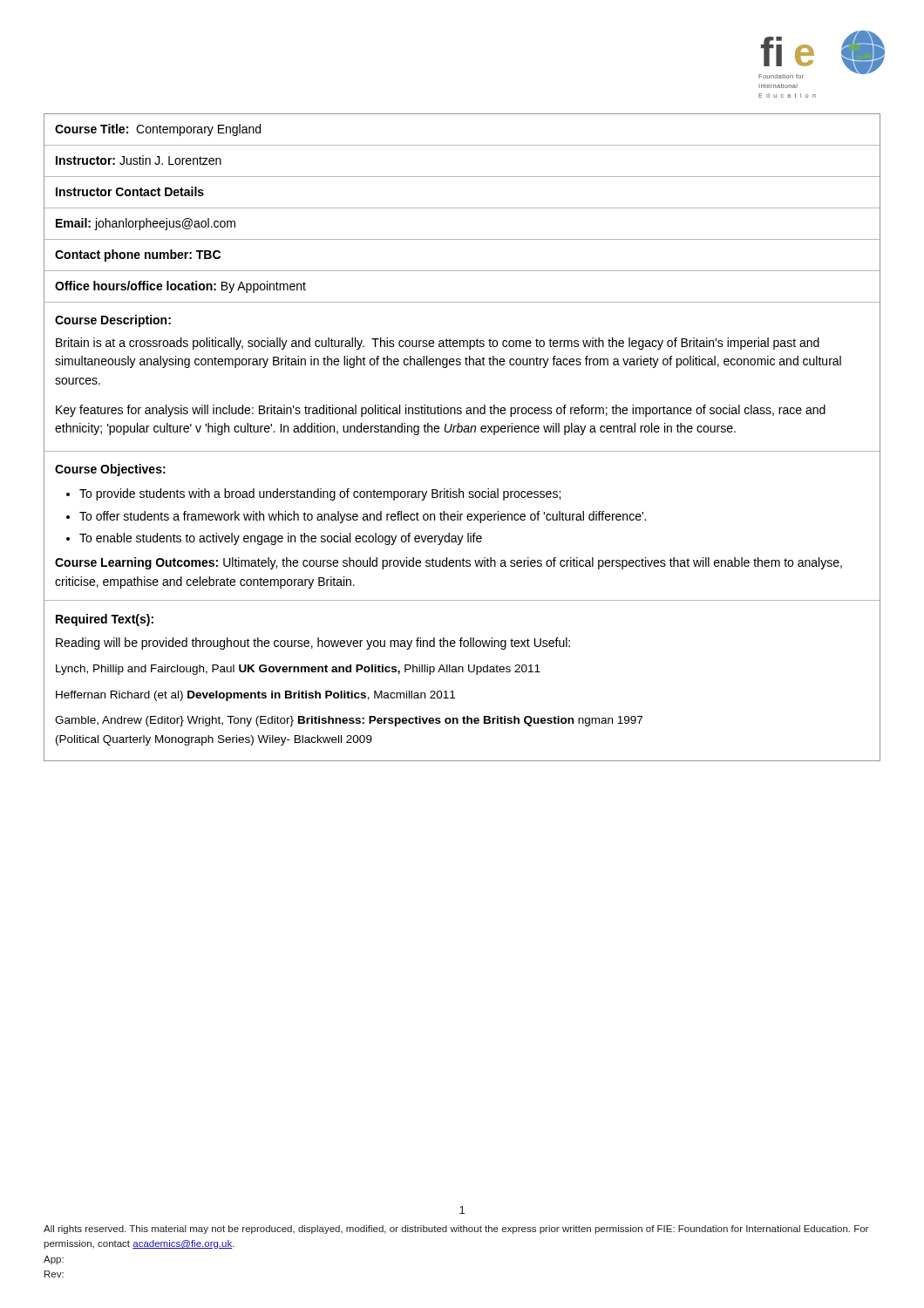This screenshot has width=924, height=1308.
Task: Find the text block with the text "Gamble, Andrew (Editor} Wright, Tony (Editor}"
Action: (349, 729)
